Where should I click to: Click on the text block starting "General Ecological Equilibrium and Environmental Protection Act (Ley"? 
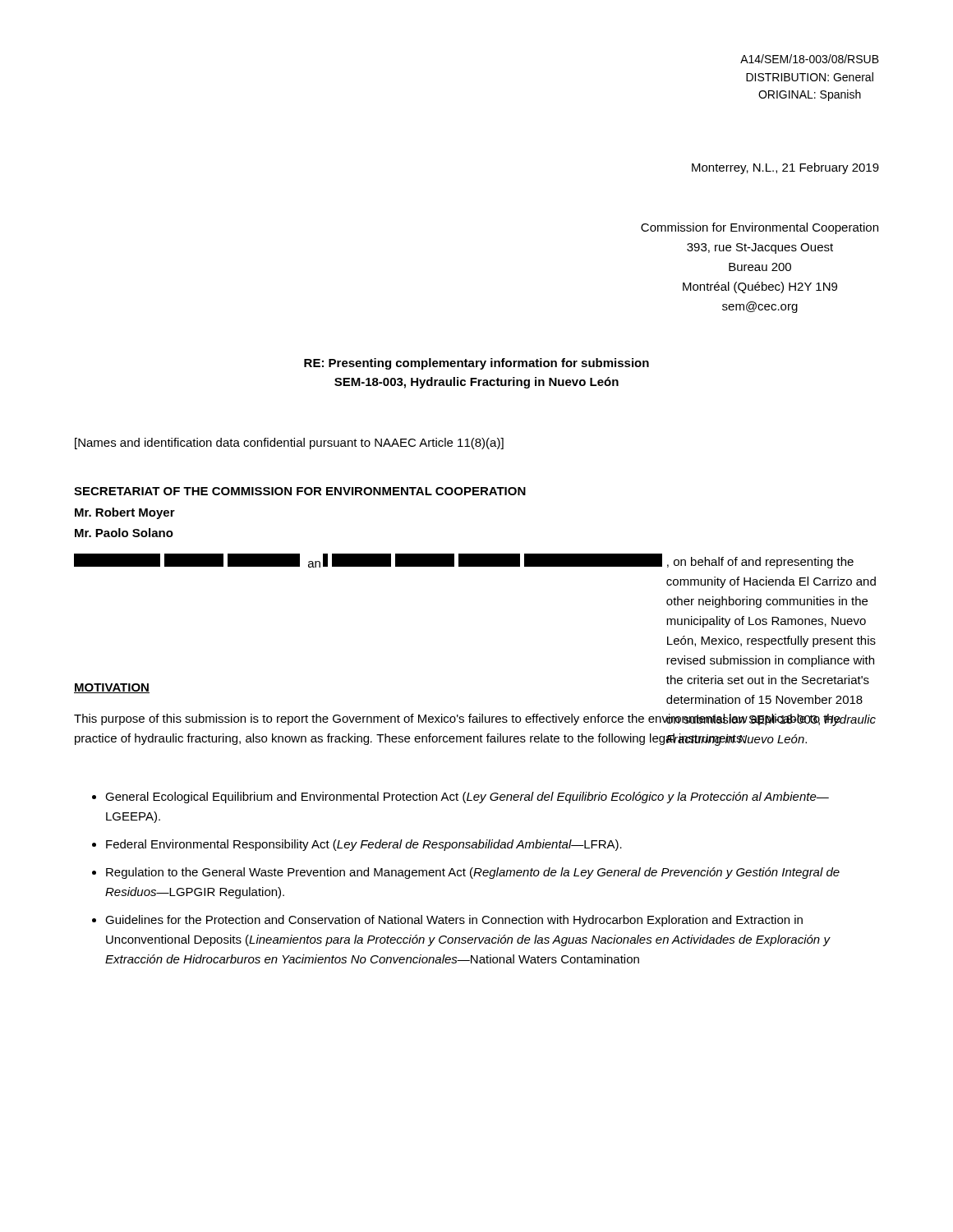pos(467,806)
